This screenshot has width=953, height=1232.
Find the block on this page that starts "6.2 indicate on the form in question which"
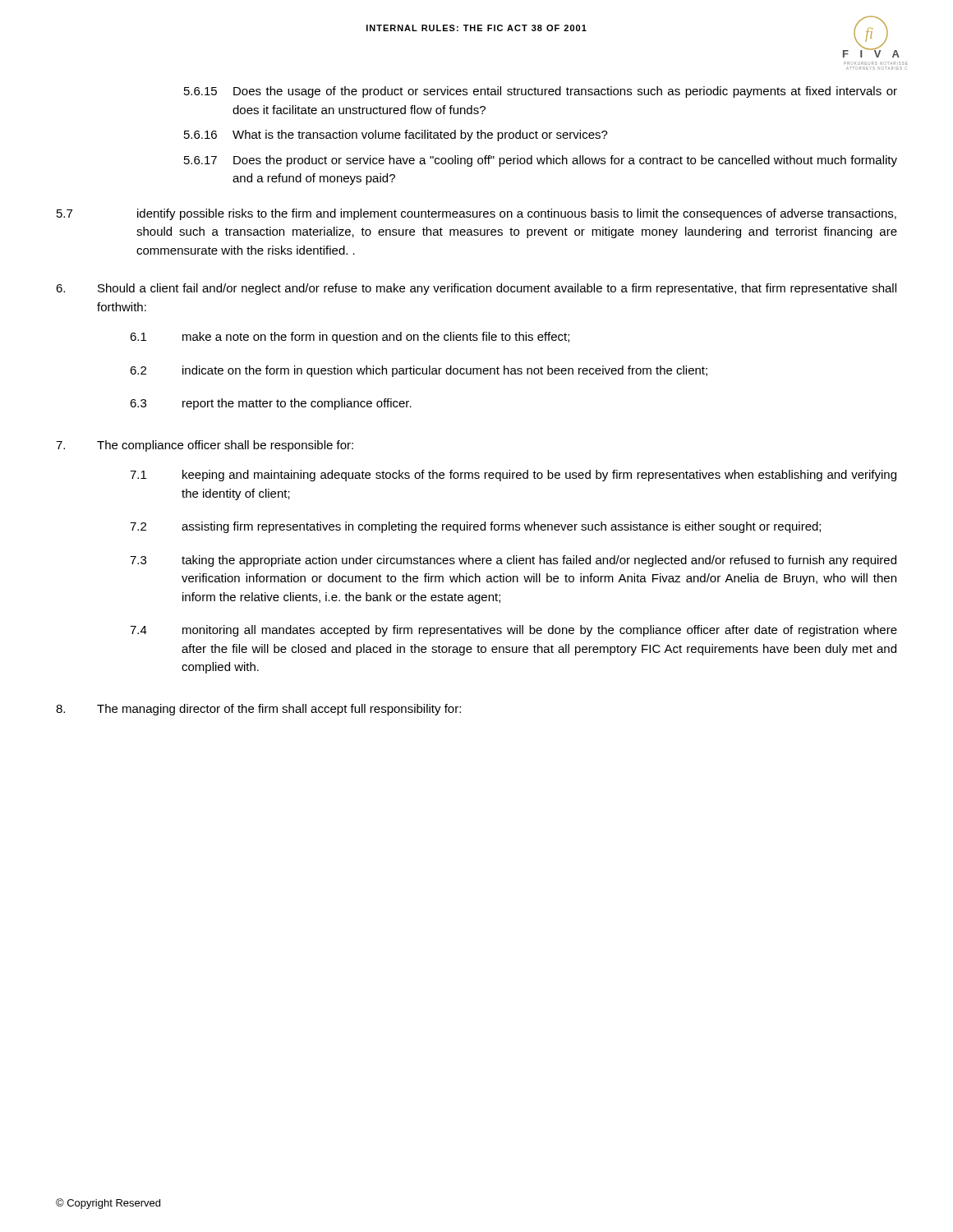pos(419,370)
